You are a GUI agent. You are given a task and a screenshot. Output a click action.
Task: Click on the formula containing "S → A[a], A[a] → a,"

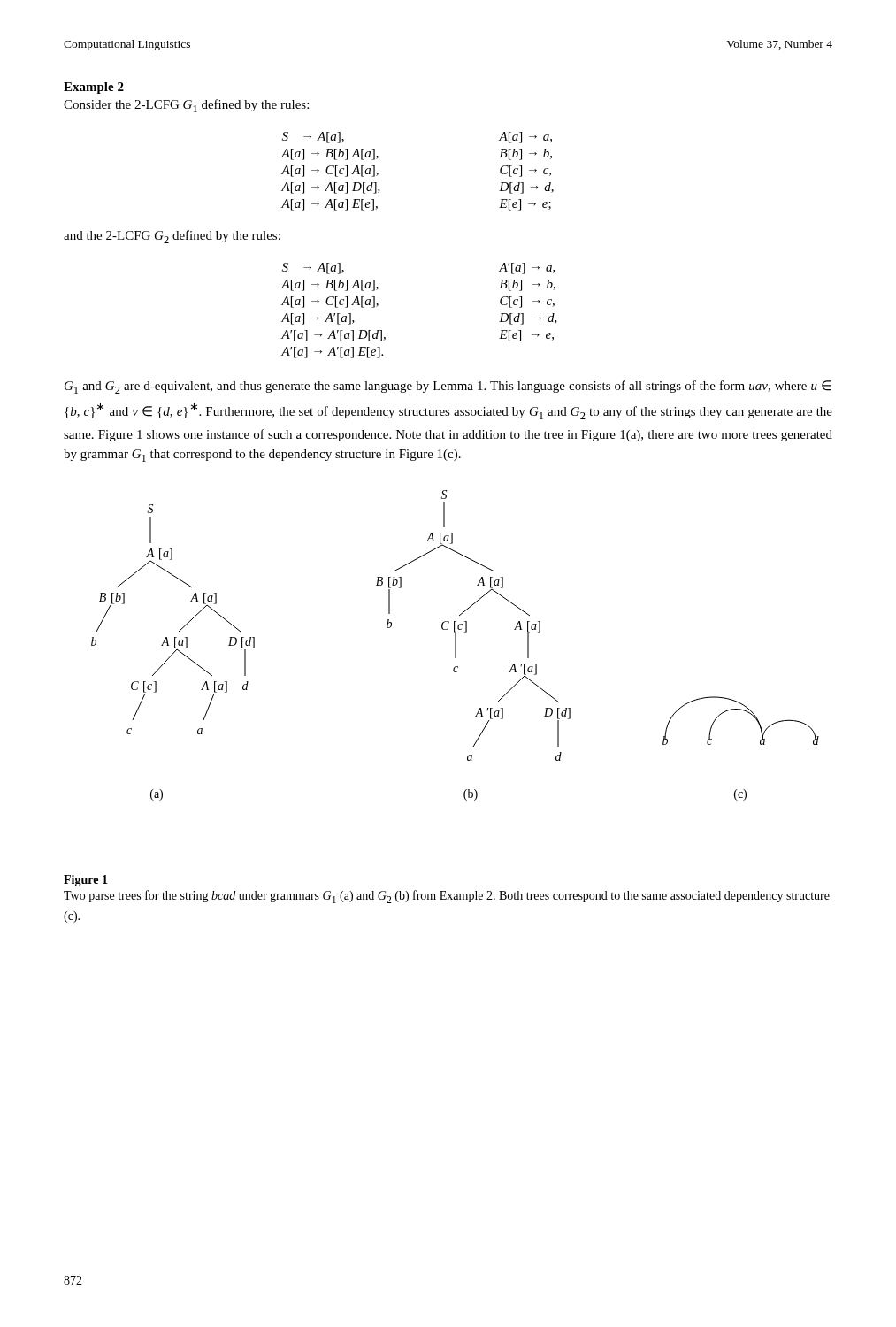pos(321,138)
